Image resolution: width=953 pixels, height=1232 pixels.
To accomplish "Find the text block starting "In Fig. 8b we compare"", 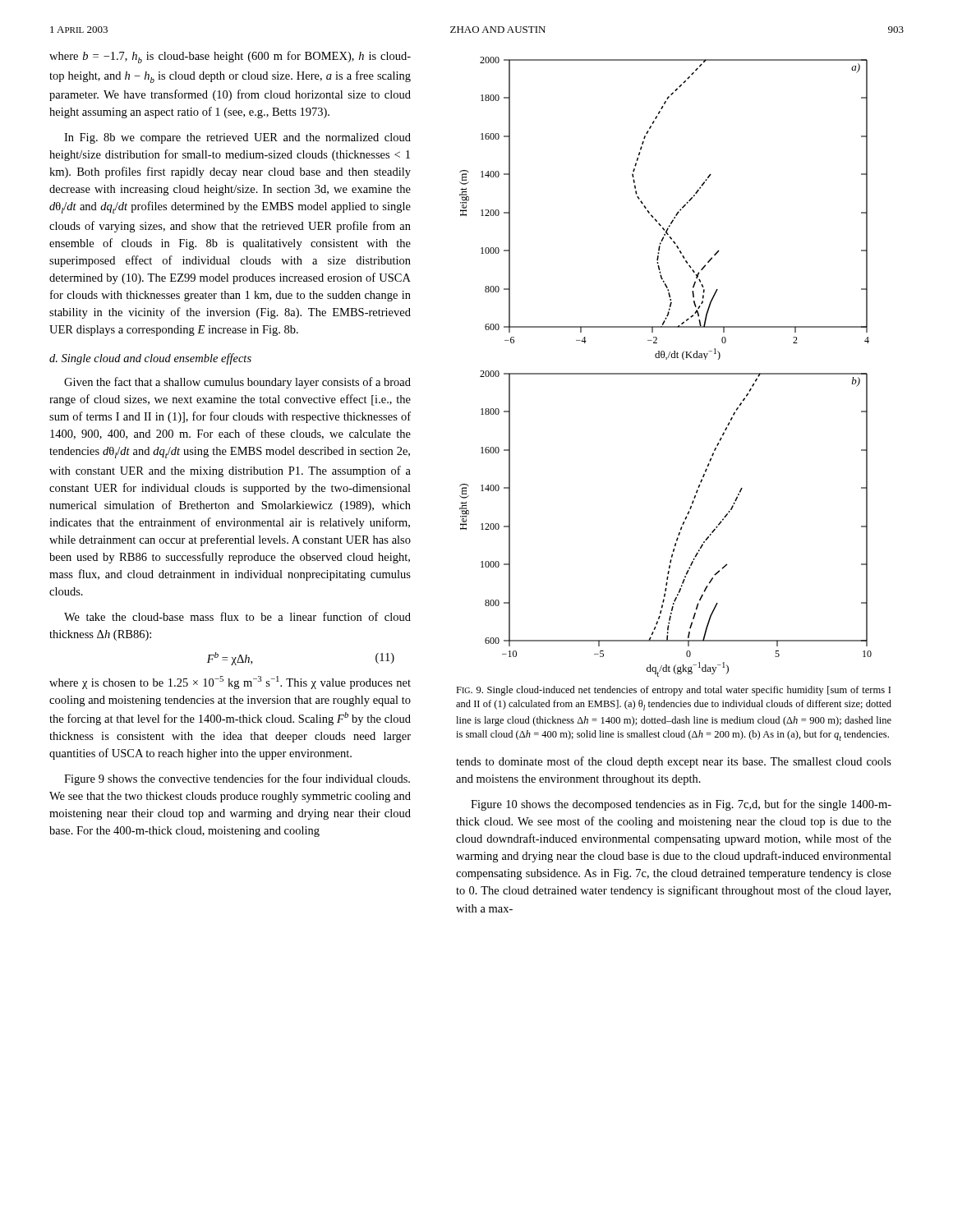I will pos(230,233).
